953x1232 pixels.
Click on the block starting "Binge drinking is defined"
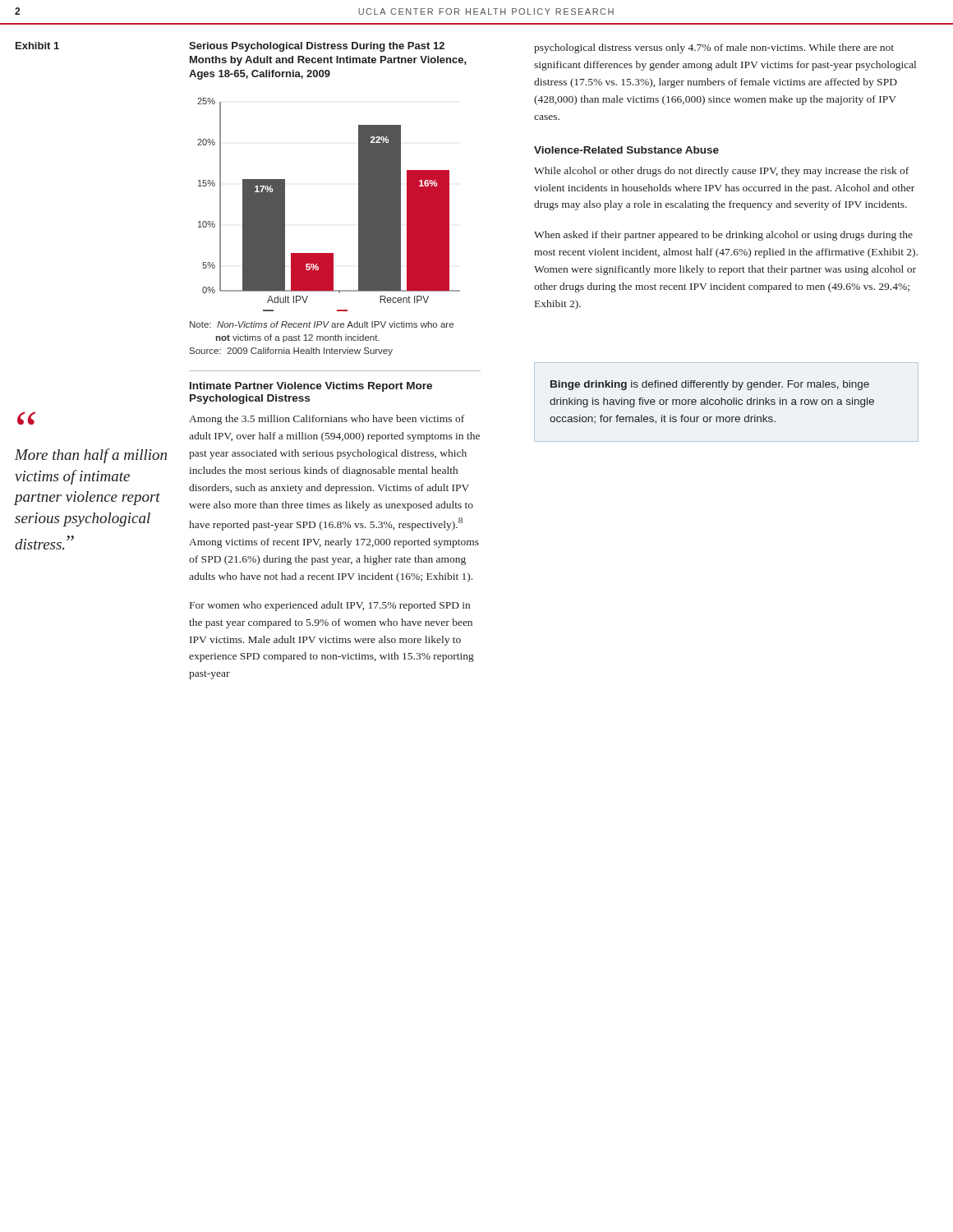tap(712, 401)
